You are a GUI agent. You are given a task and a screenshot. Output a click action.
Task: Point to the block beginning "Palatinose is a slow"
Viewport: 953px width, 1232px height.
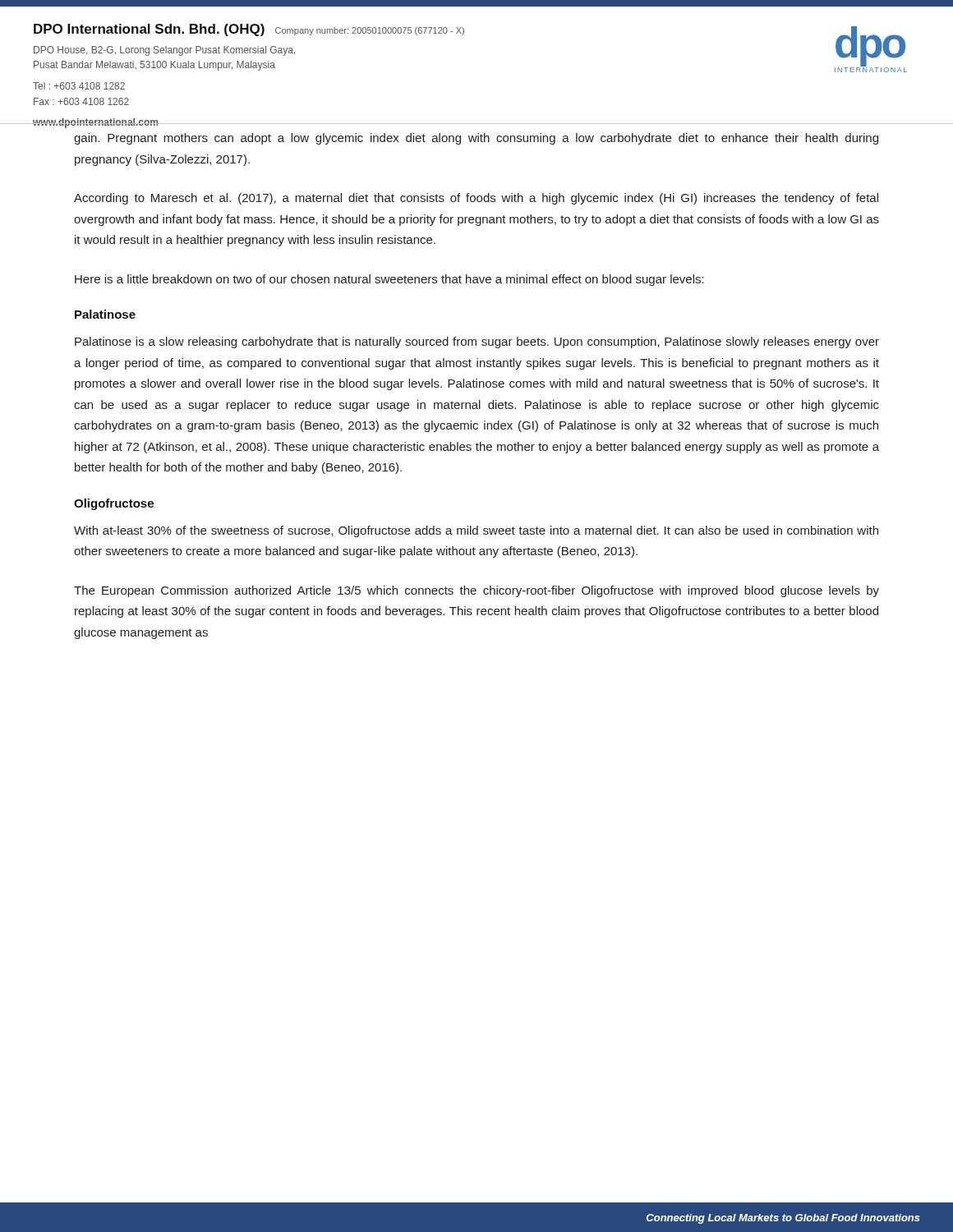[476, 404]
